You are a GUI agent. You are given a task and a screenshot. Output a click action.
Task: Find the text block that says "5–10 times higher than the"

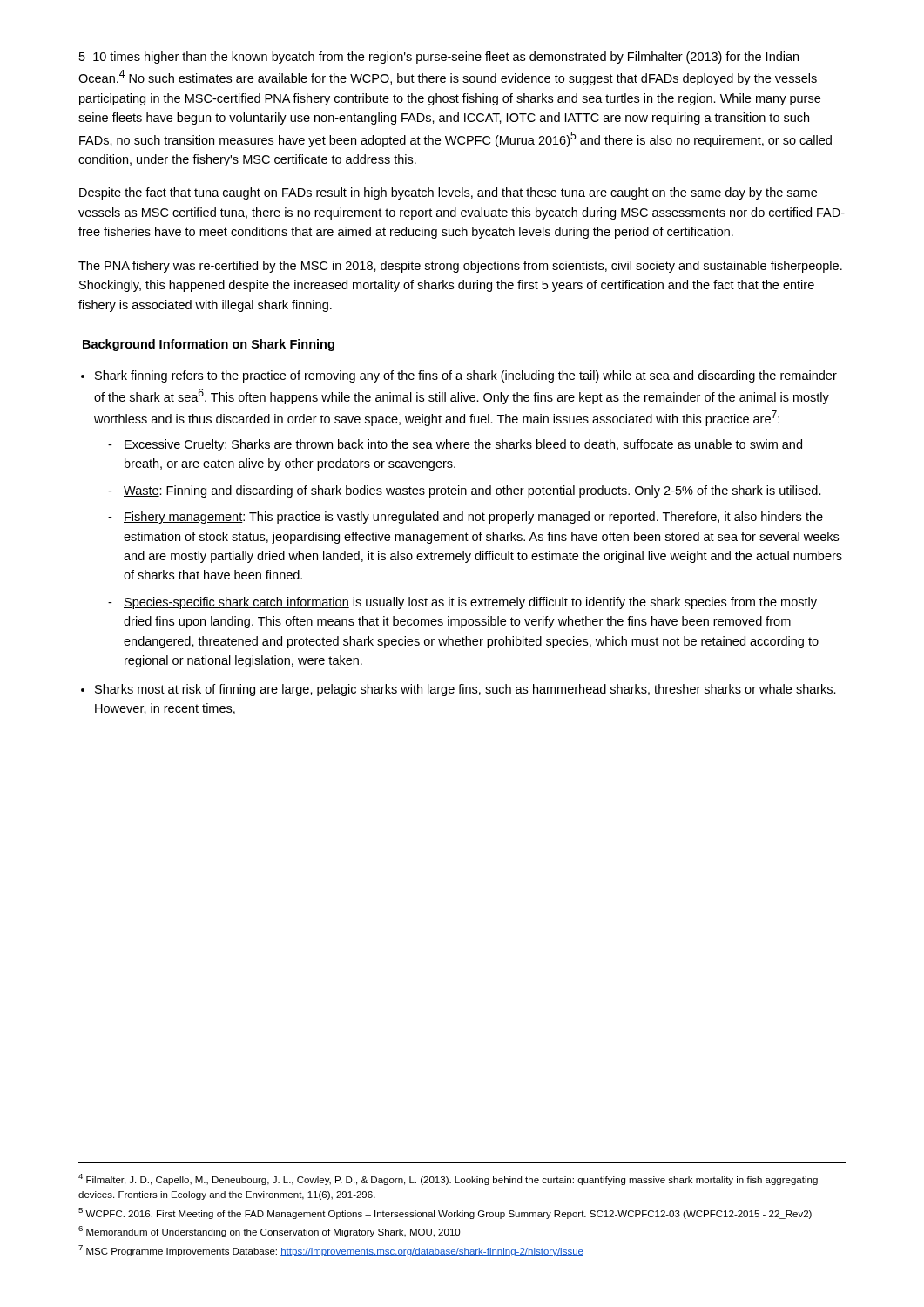click(x=455, y=108)
